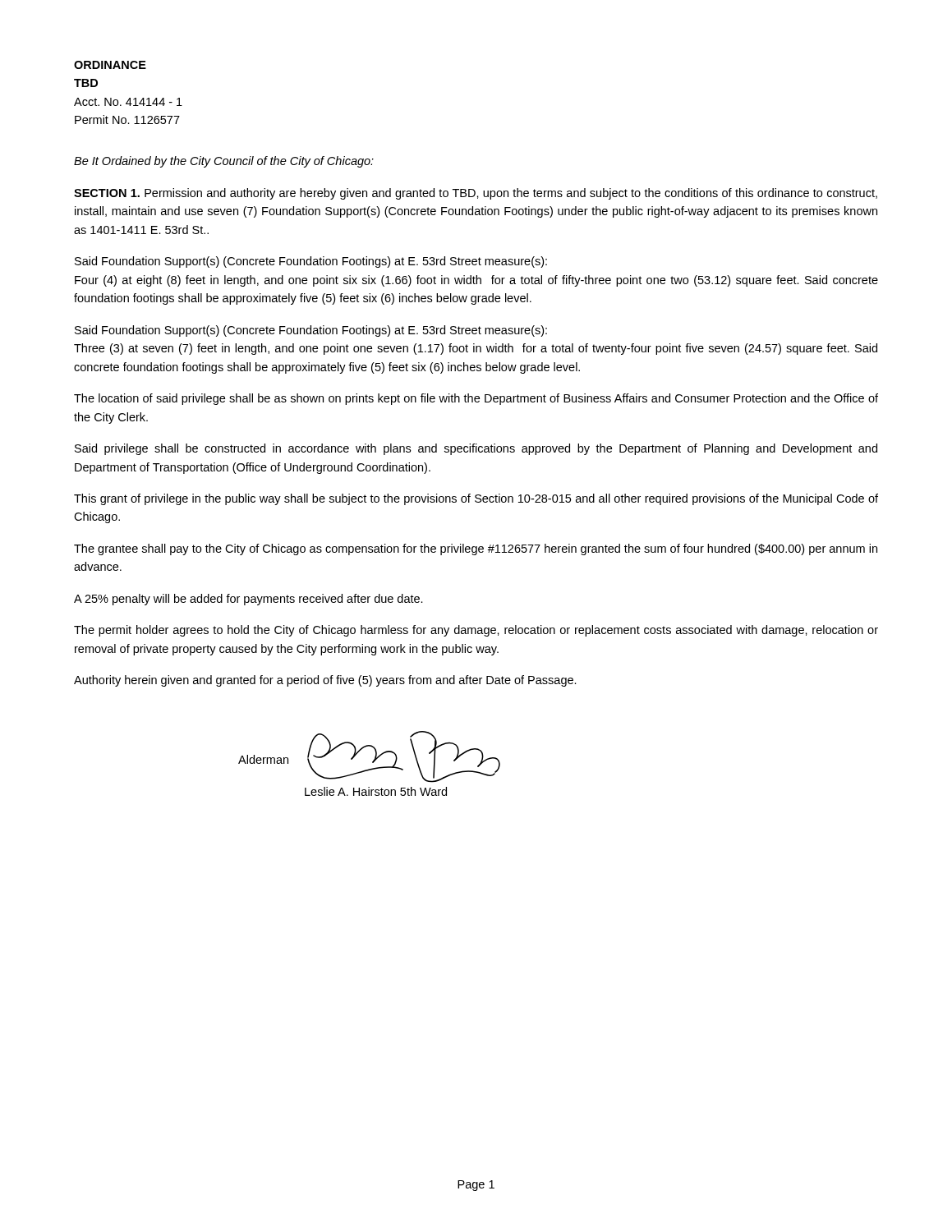Click on the text block that says "This grant of privilege in"
This screenshot has height=1232, width=952.
[x=476, y=508]
